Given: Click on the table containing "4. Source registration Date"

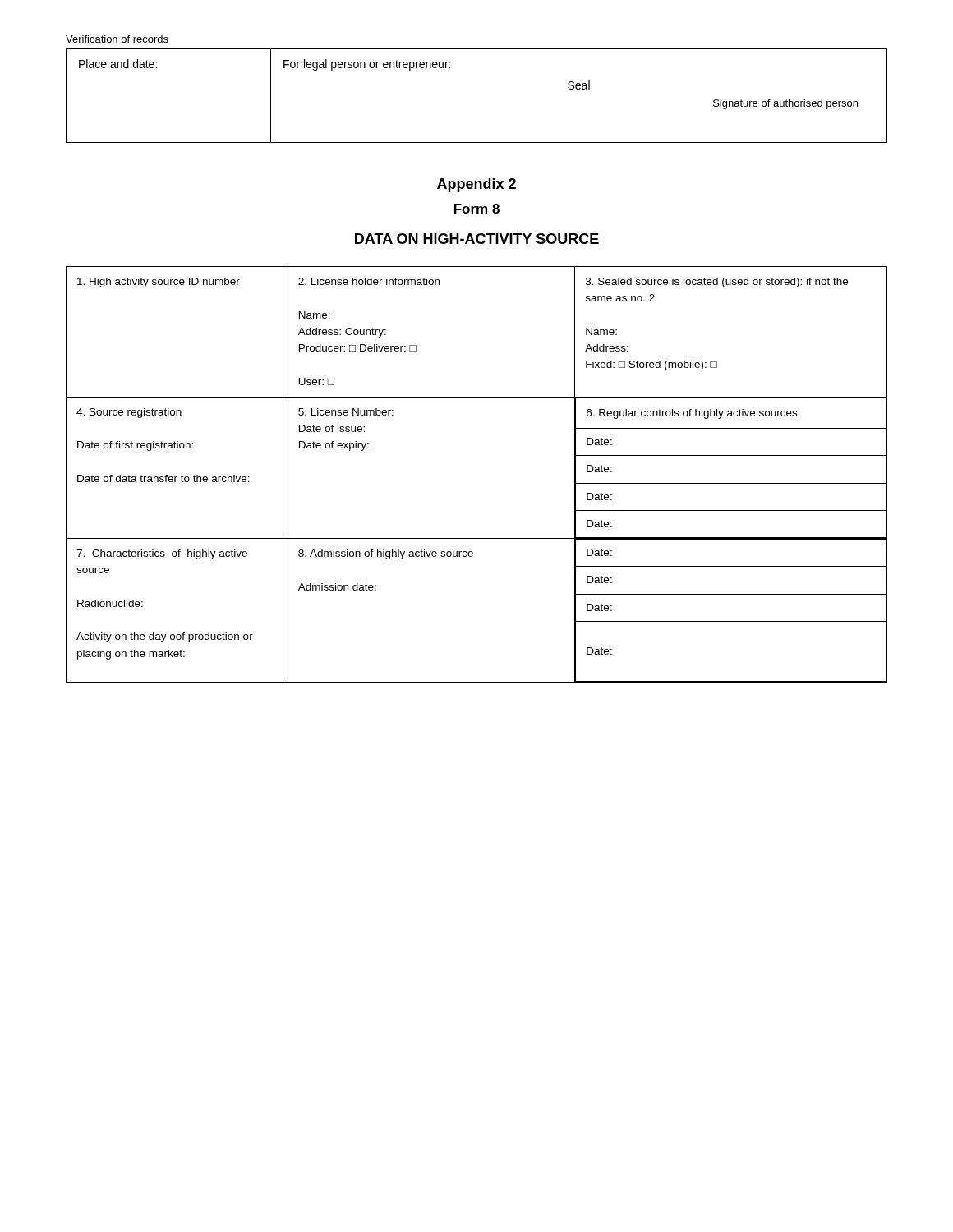Looking at the screenshot, I should point(476,474).
